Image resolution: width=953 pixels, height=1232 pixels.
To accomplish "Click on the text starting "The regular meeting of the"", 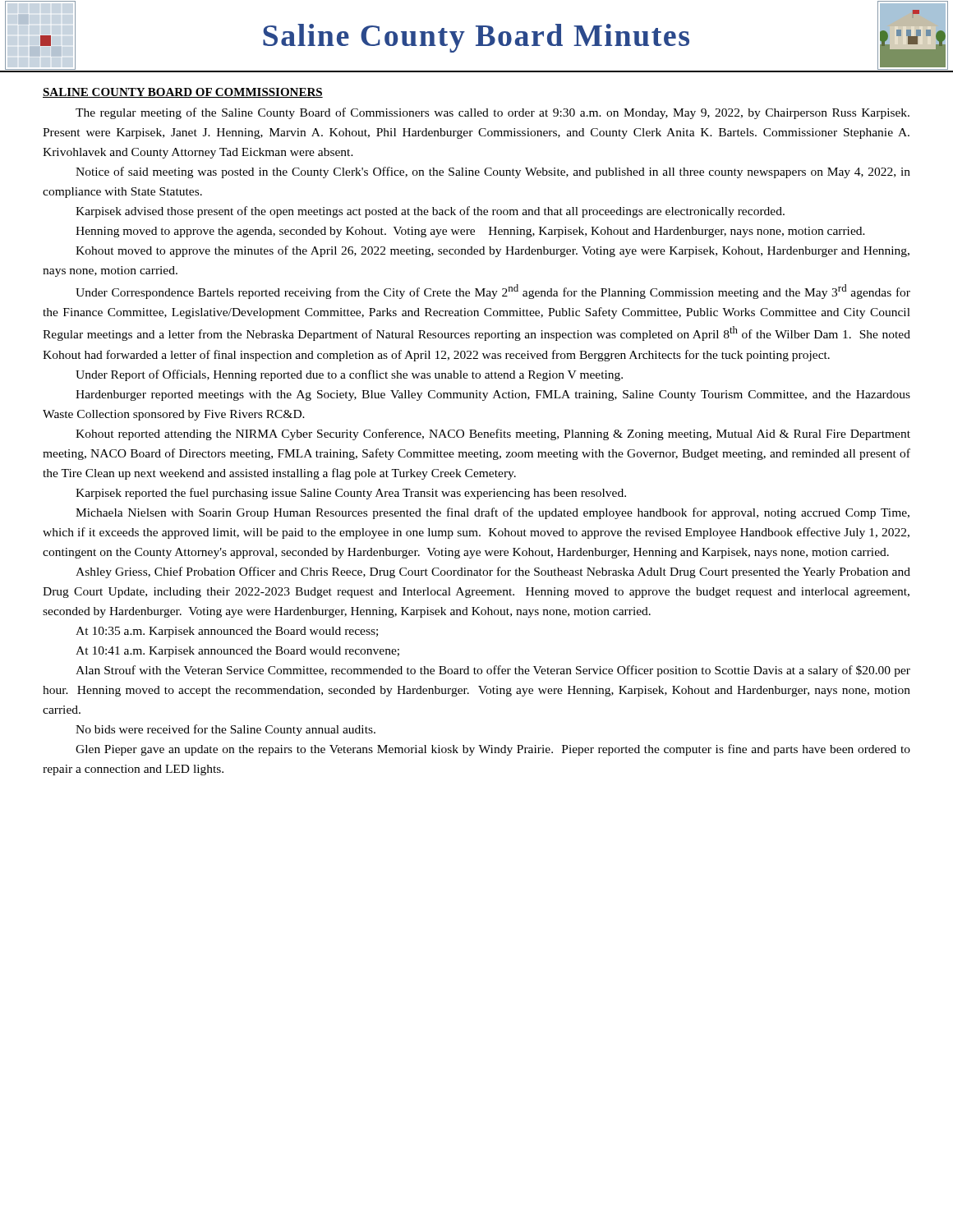I will click(x=476, y=362).
